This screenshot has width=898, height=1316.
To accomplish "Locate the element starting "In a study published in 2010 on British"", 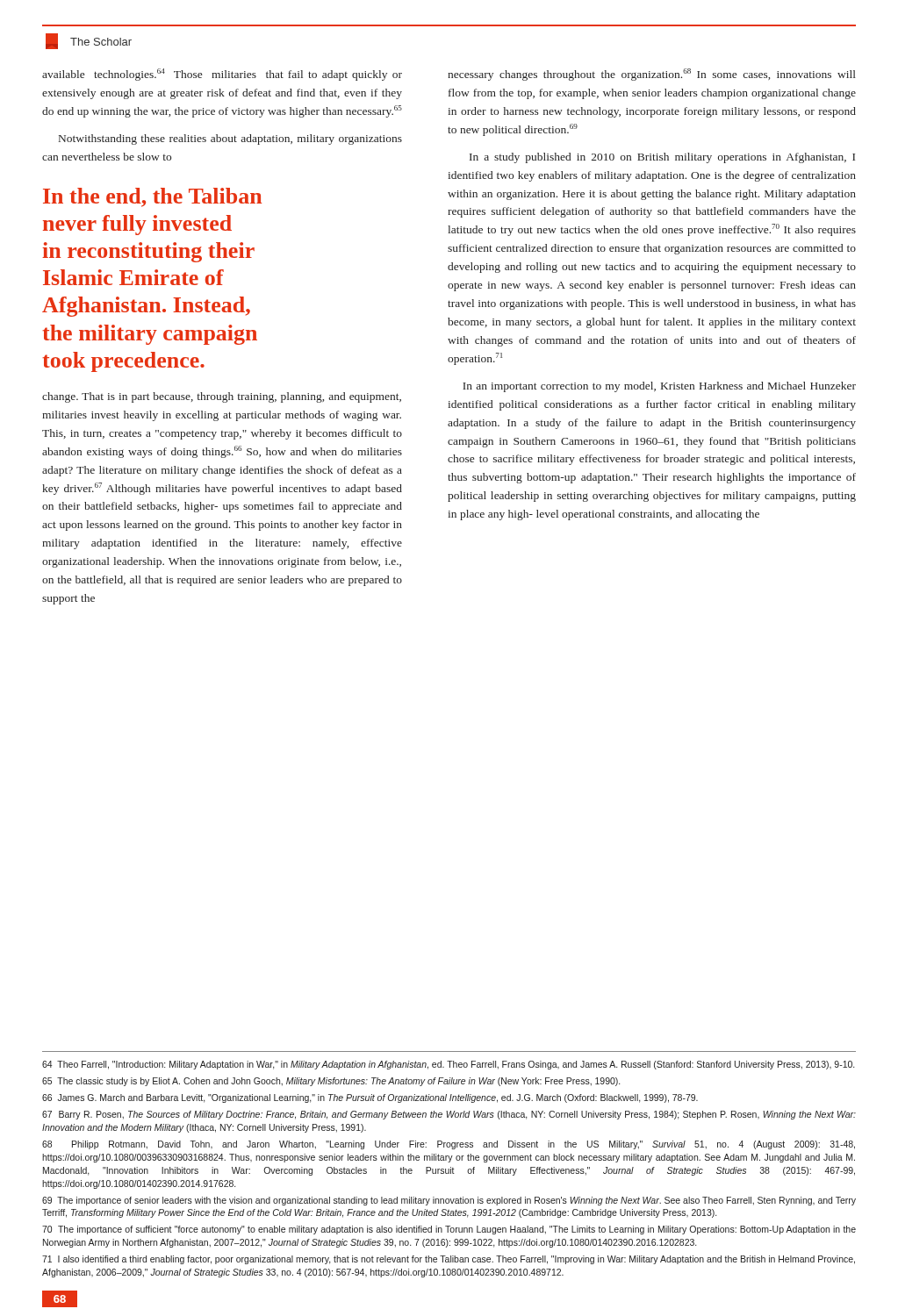I will coord(652,257).
